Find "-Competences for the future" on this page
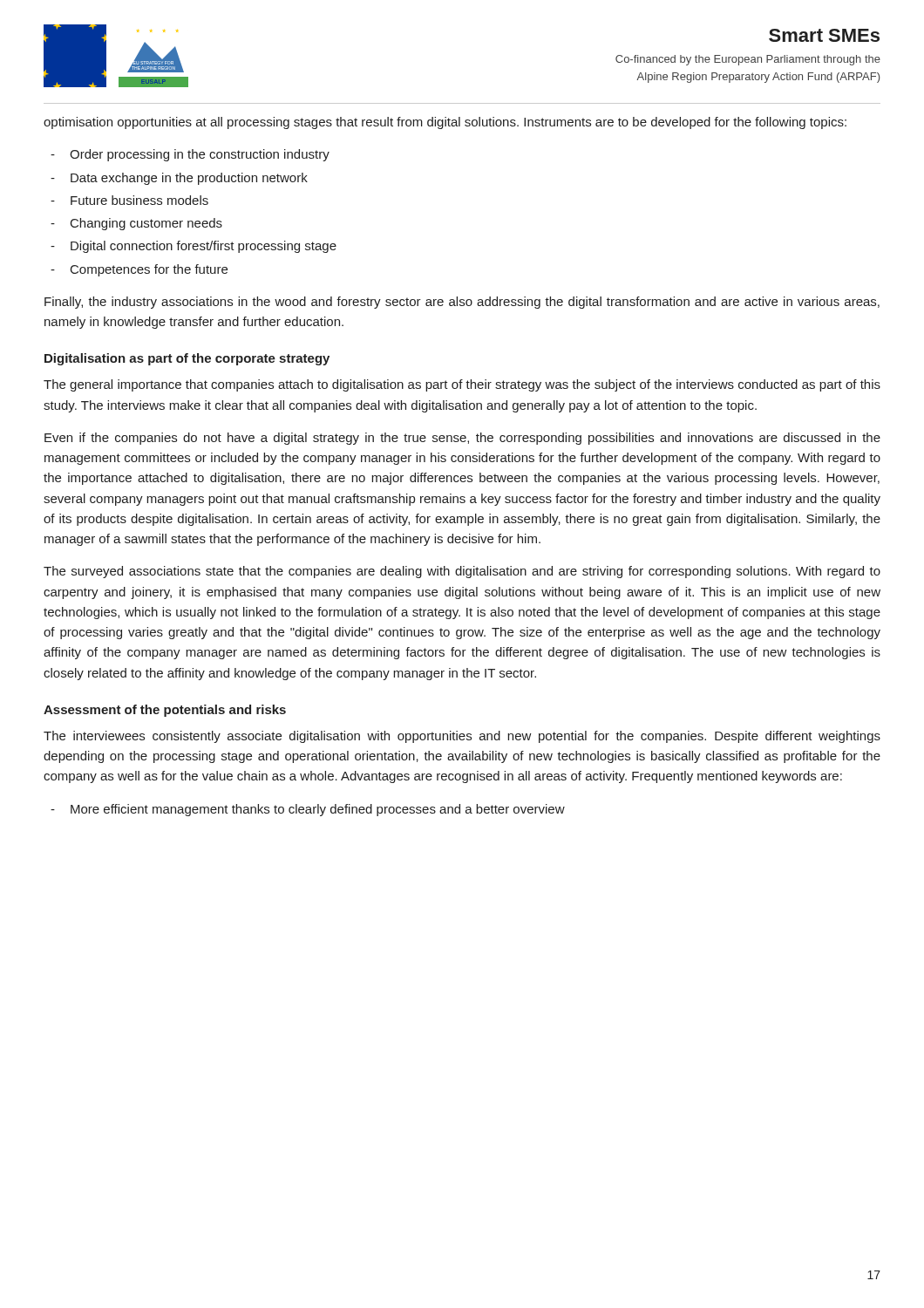The image size is (924, 1308). 139,269
